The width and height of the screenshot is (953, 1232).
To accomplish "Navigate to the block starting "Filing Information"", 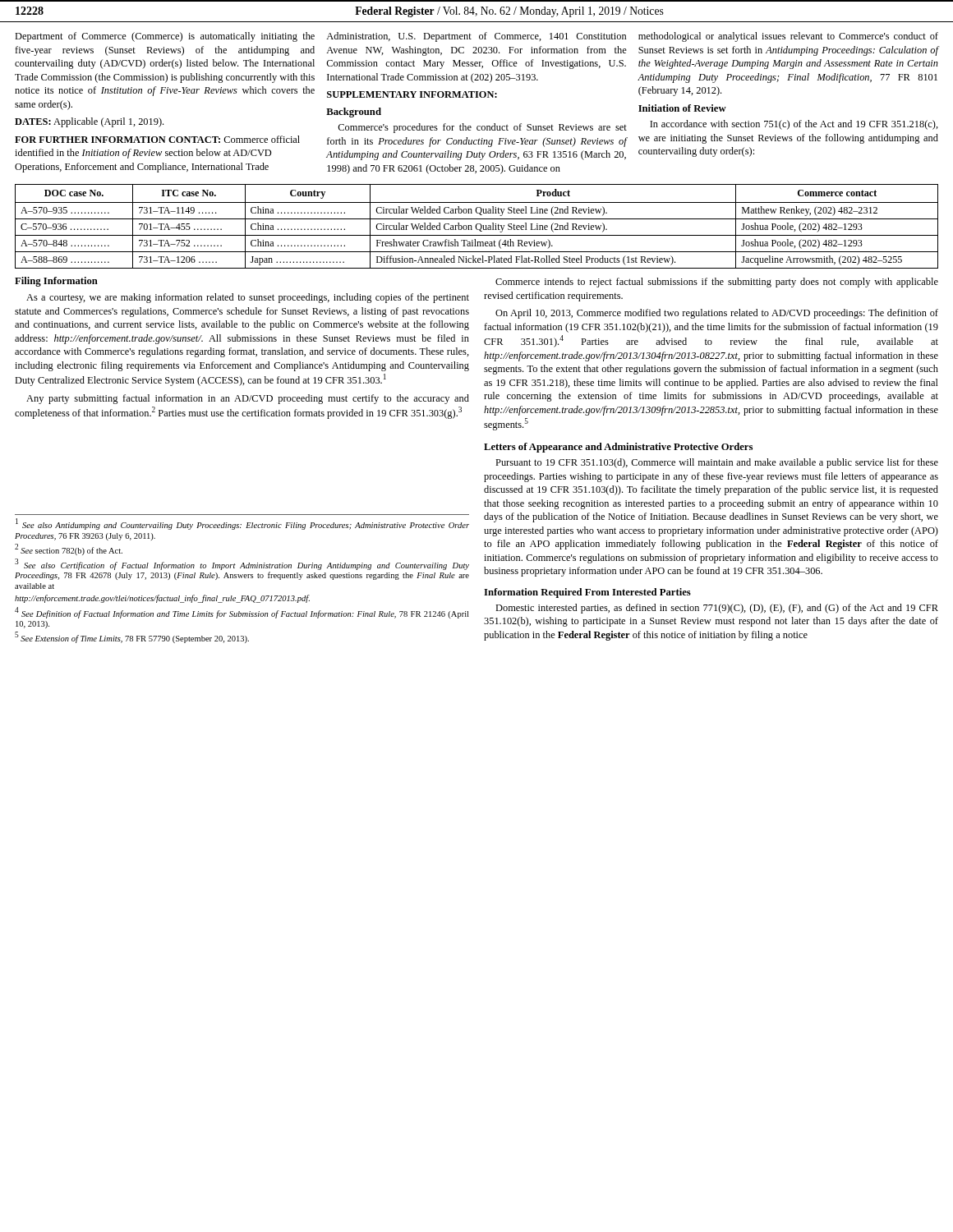I will pyautogui.click(x=56, y=281).
